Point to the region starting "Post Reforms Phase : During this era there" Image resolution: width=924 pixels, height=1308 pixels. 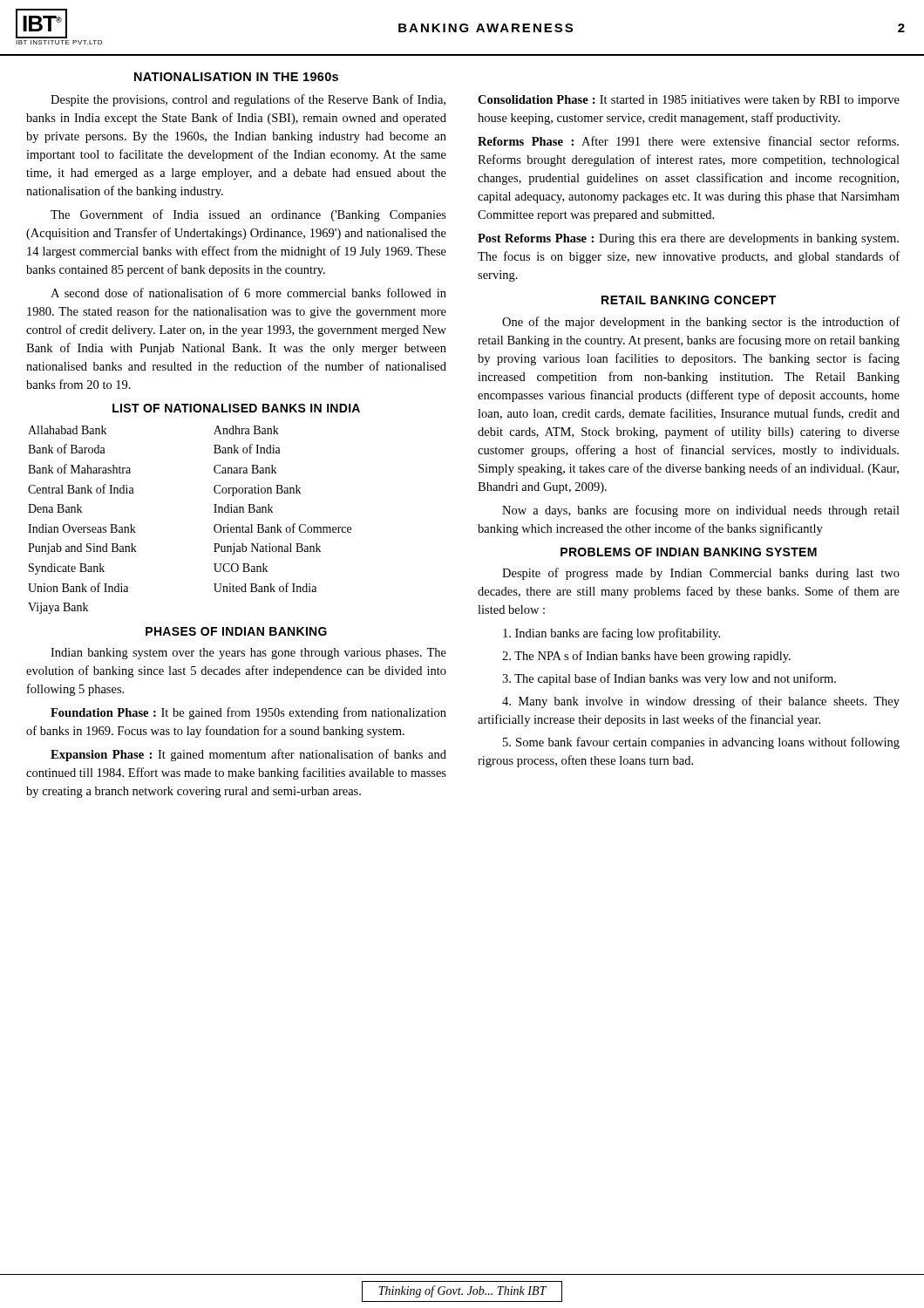coord(689,257)
